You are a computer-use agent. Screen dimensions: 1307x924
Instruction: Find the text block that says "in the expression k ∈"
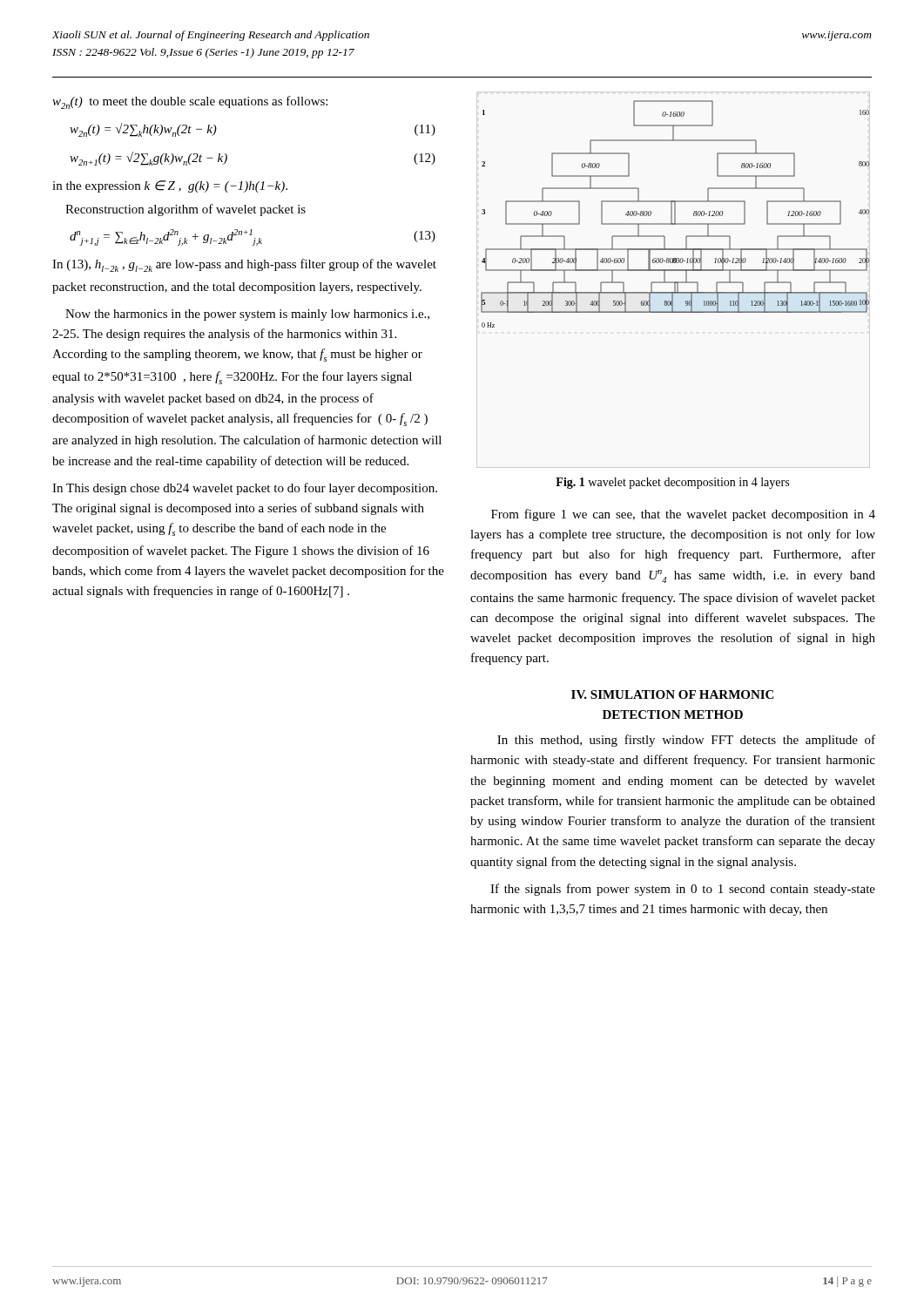[x=170, y=186]
